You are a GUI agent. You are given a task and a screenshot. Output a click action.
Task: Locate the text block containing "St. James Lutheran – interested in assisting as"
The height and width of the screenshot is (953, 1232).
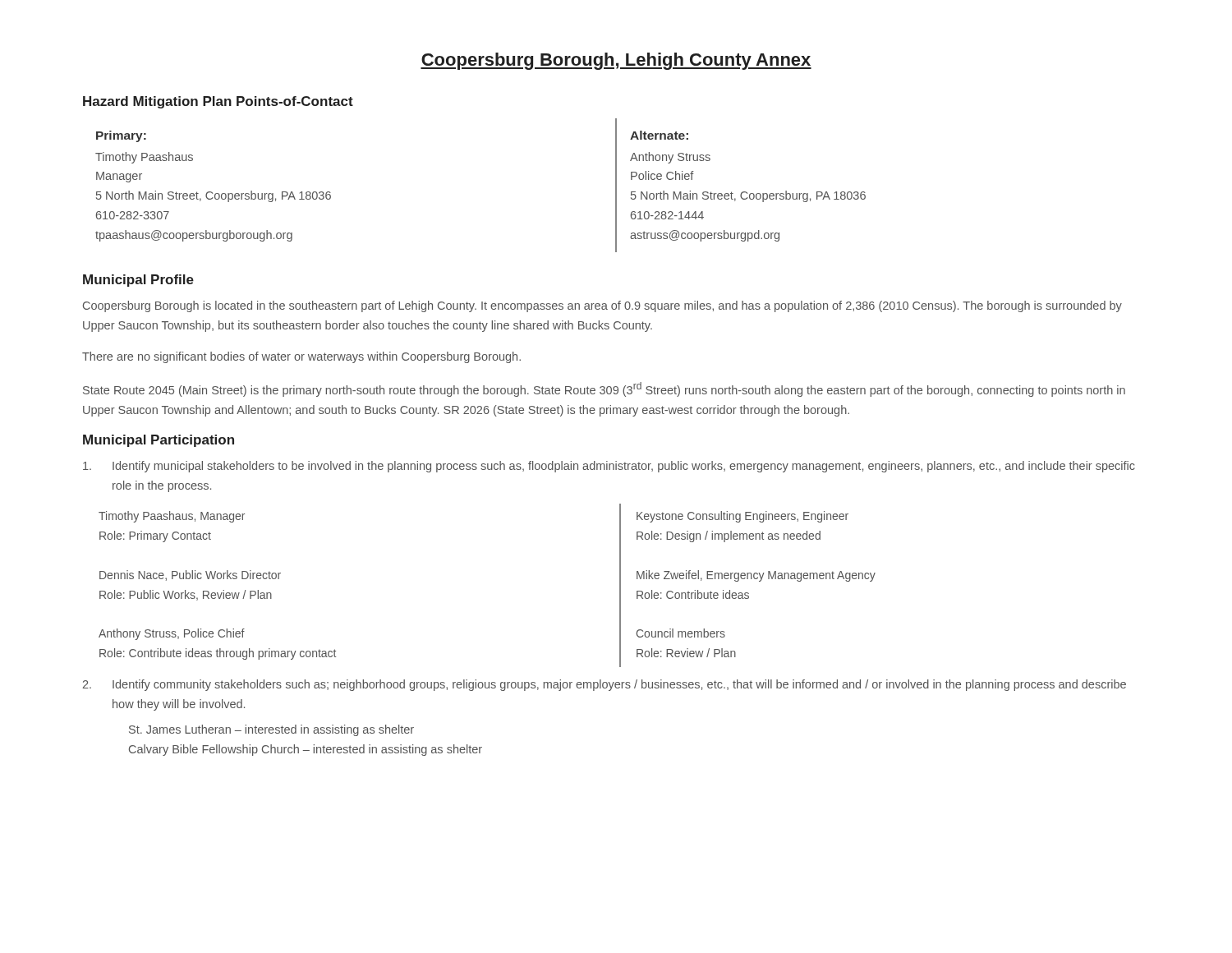pyautogui.click(x=271, y=730)
